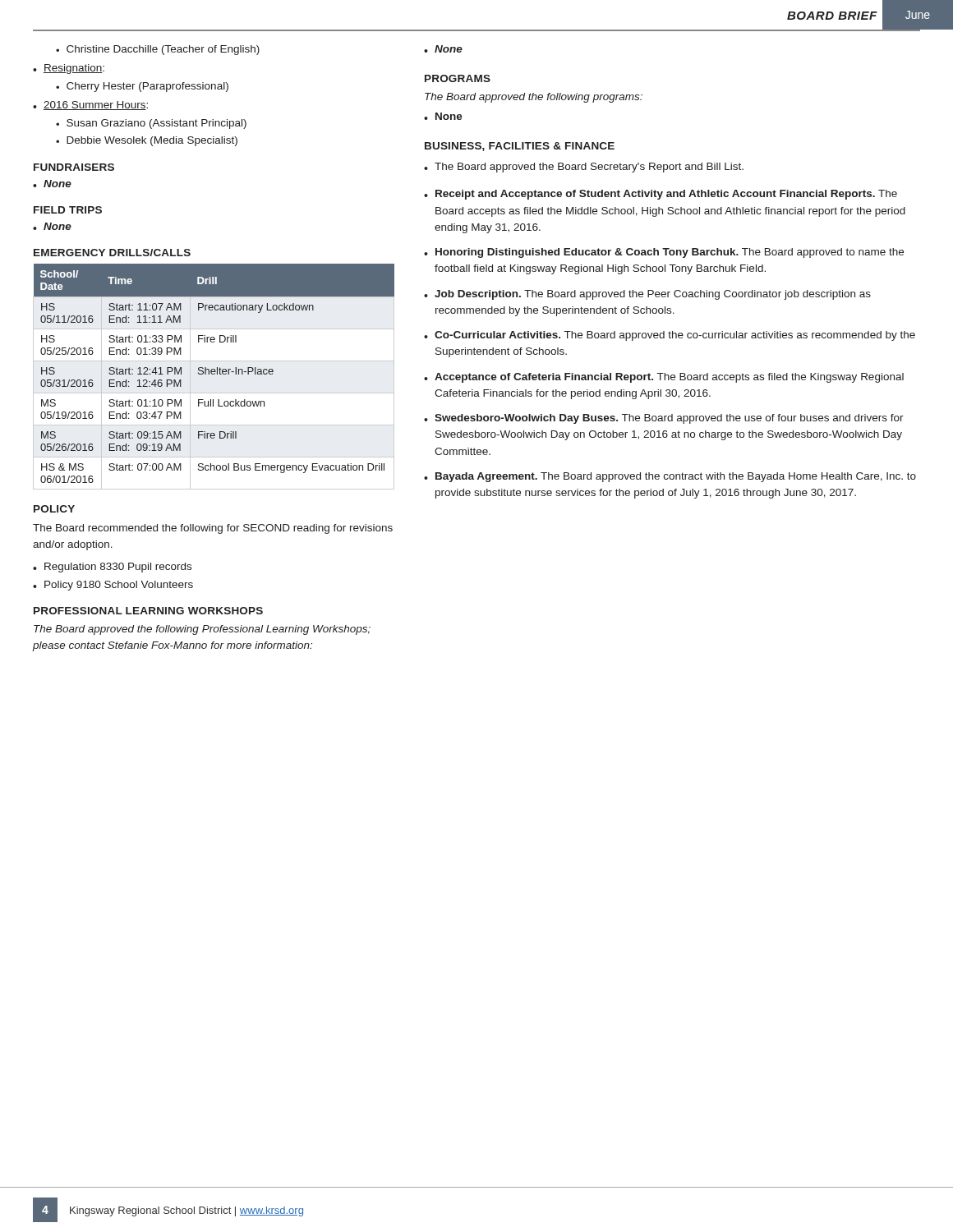Find "• Resignation:" on this page
This screenshot has height=1232, width=953.
tap(69, 69)
